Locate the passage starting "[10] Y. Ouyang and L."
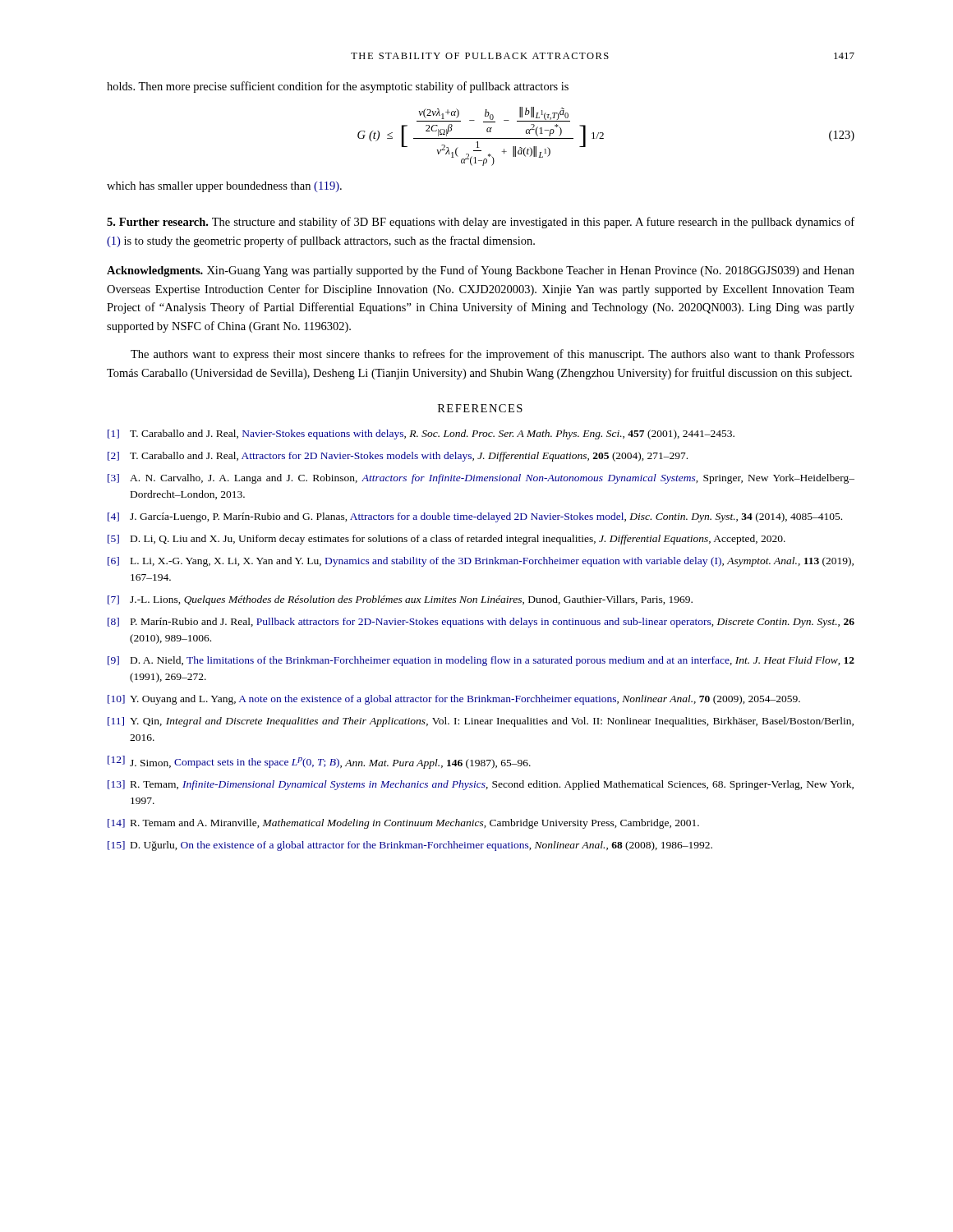The image size is (953, 1232). click(481, 699)
